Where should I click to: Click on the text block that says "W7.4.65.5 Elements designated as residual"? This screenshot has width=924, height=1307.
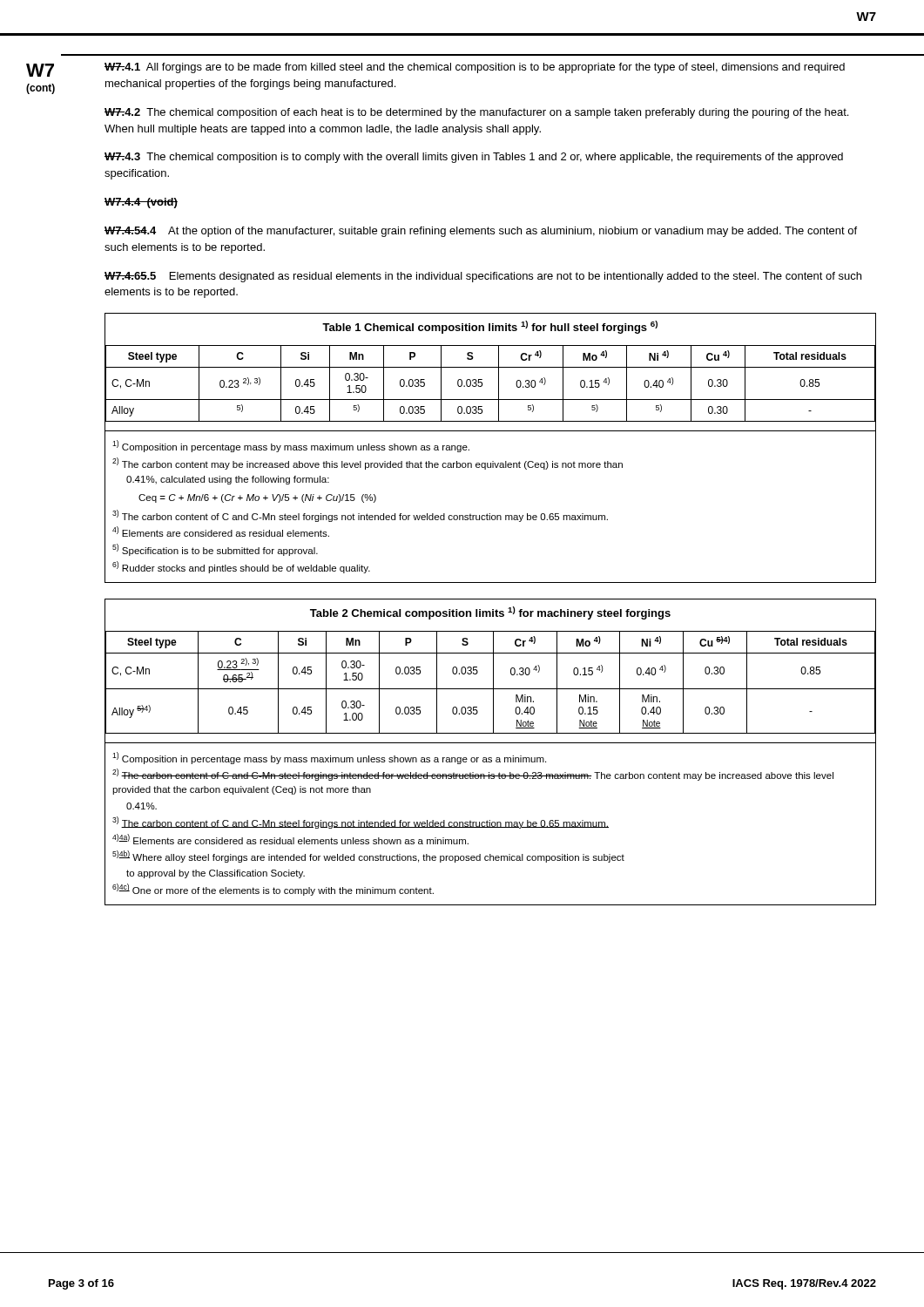pyautogui.click(x=490, y=284)
